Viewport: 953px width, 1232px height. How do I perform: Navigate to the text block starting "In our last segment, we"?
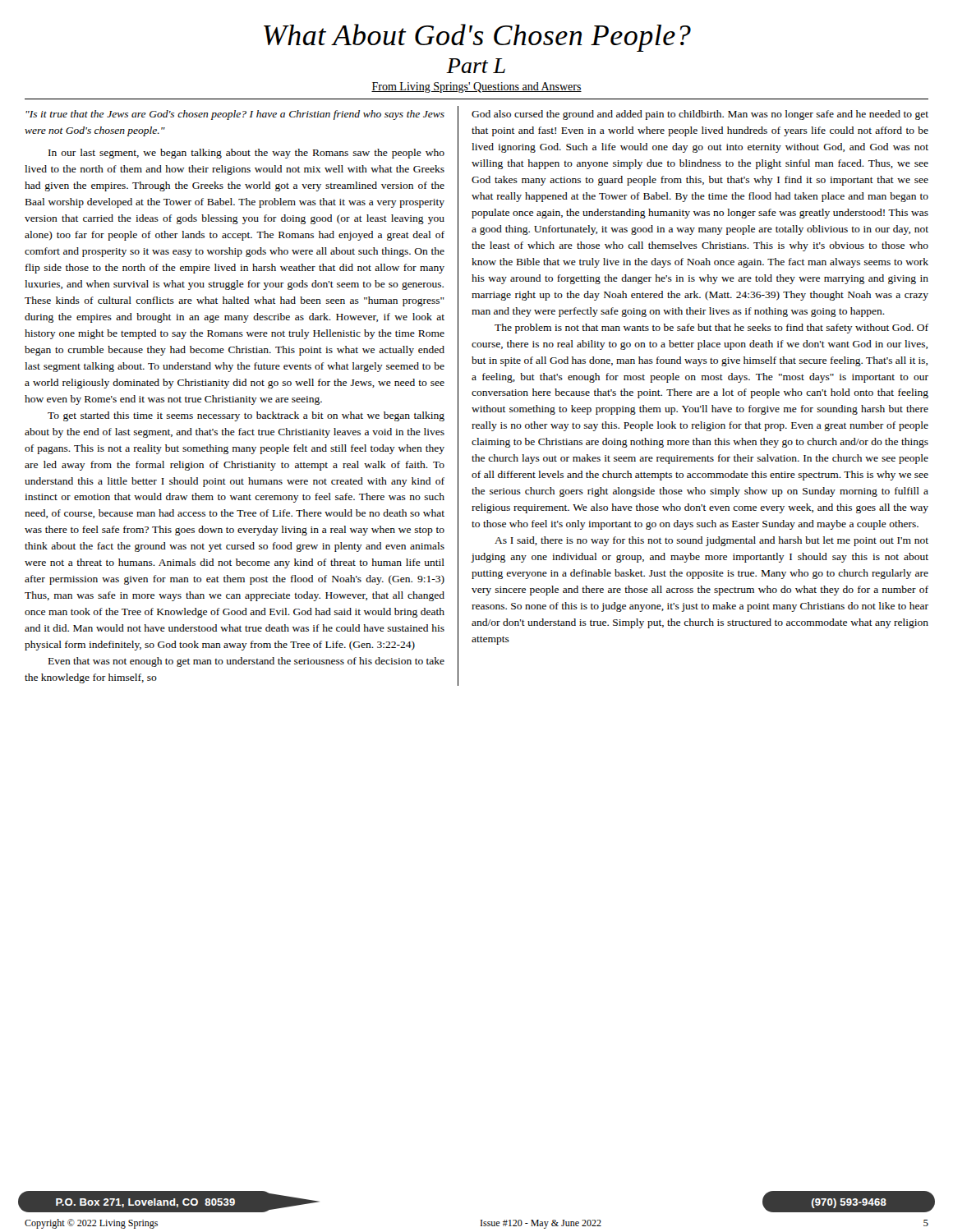coord(235,276)
